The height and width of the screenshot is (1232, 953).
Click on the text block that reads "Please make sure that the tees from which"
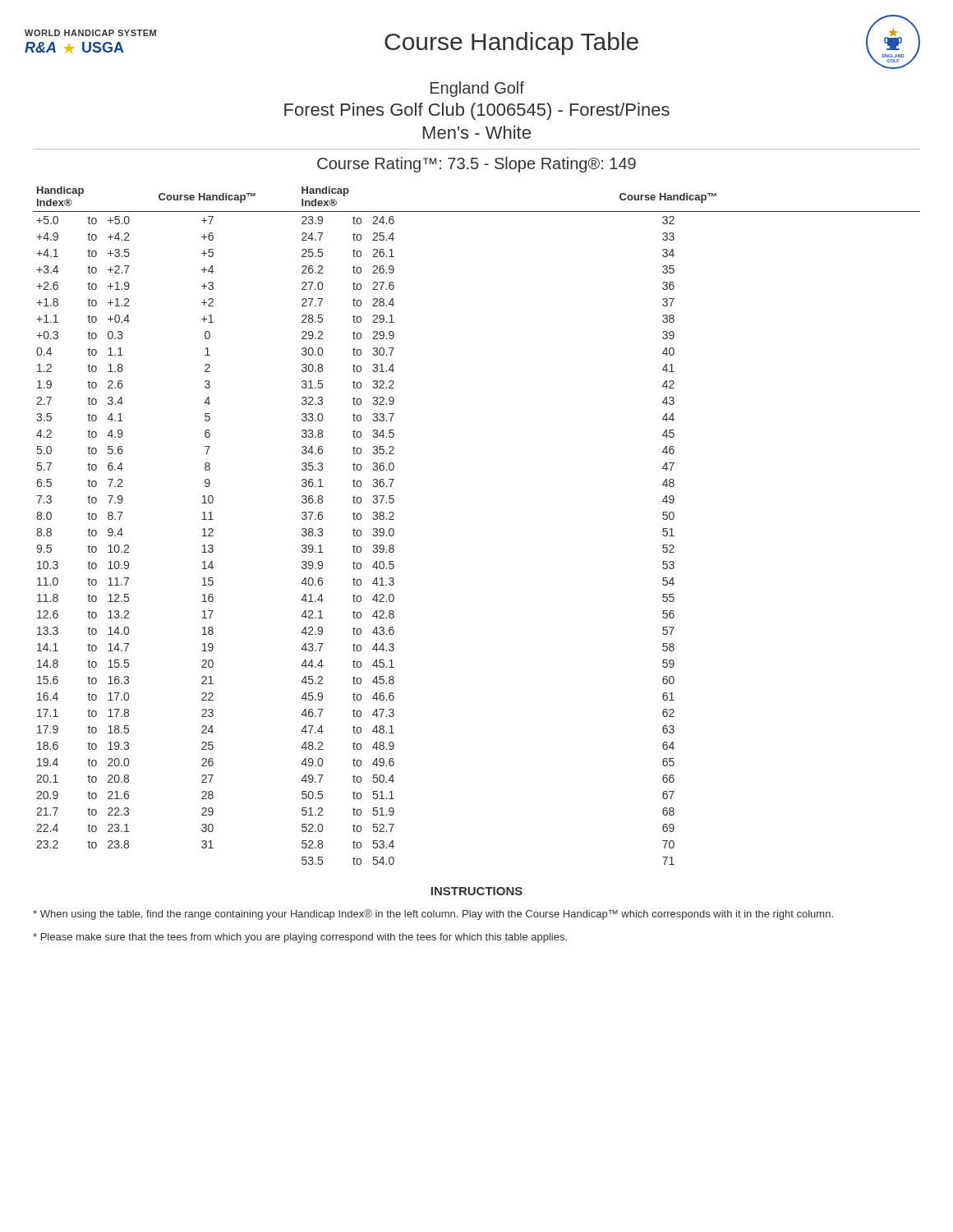(x=300, y=936)
